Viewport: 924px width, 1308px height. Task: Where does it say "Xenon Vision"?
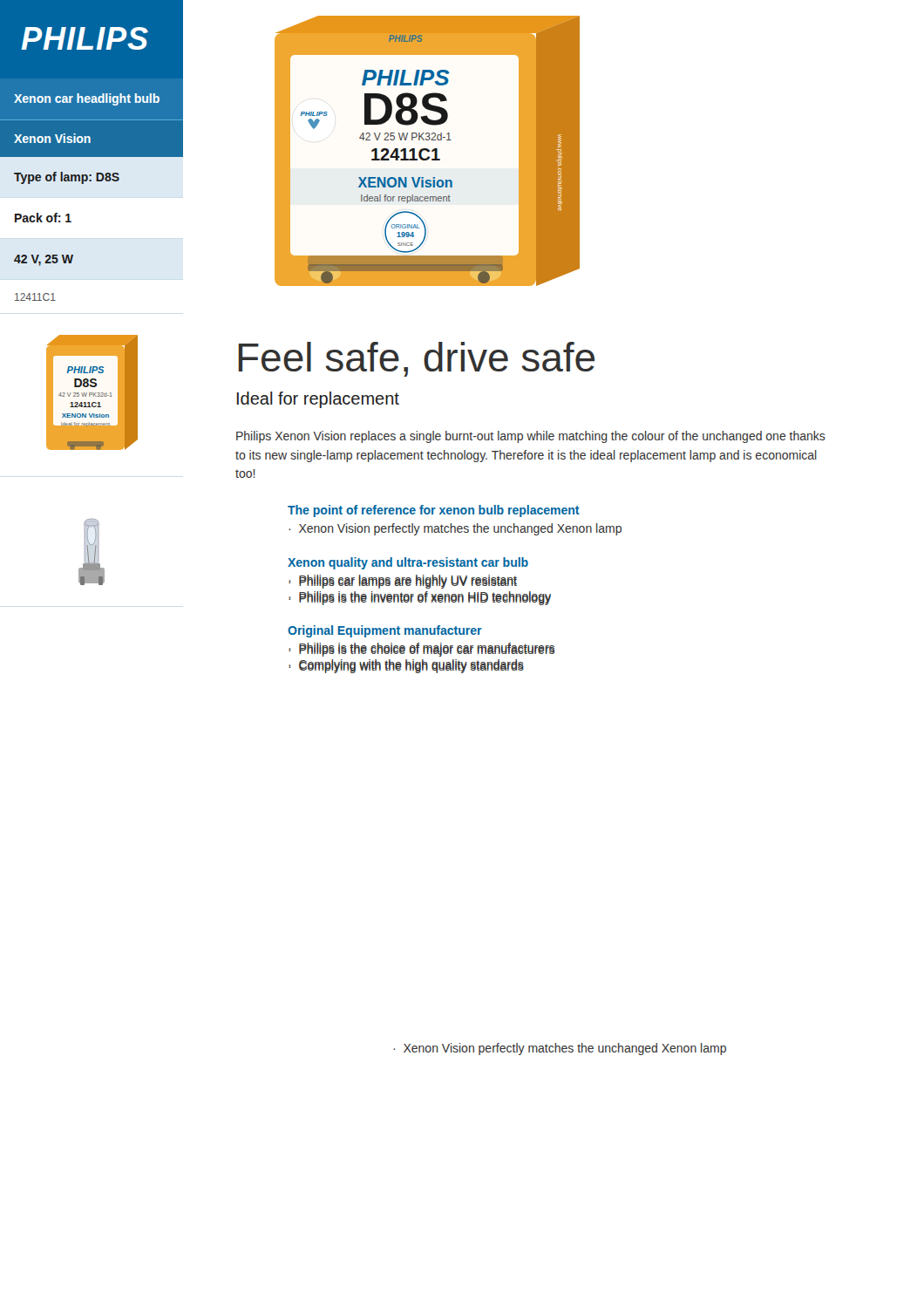tap(52, 139)
